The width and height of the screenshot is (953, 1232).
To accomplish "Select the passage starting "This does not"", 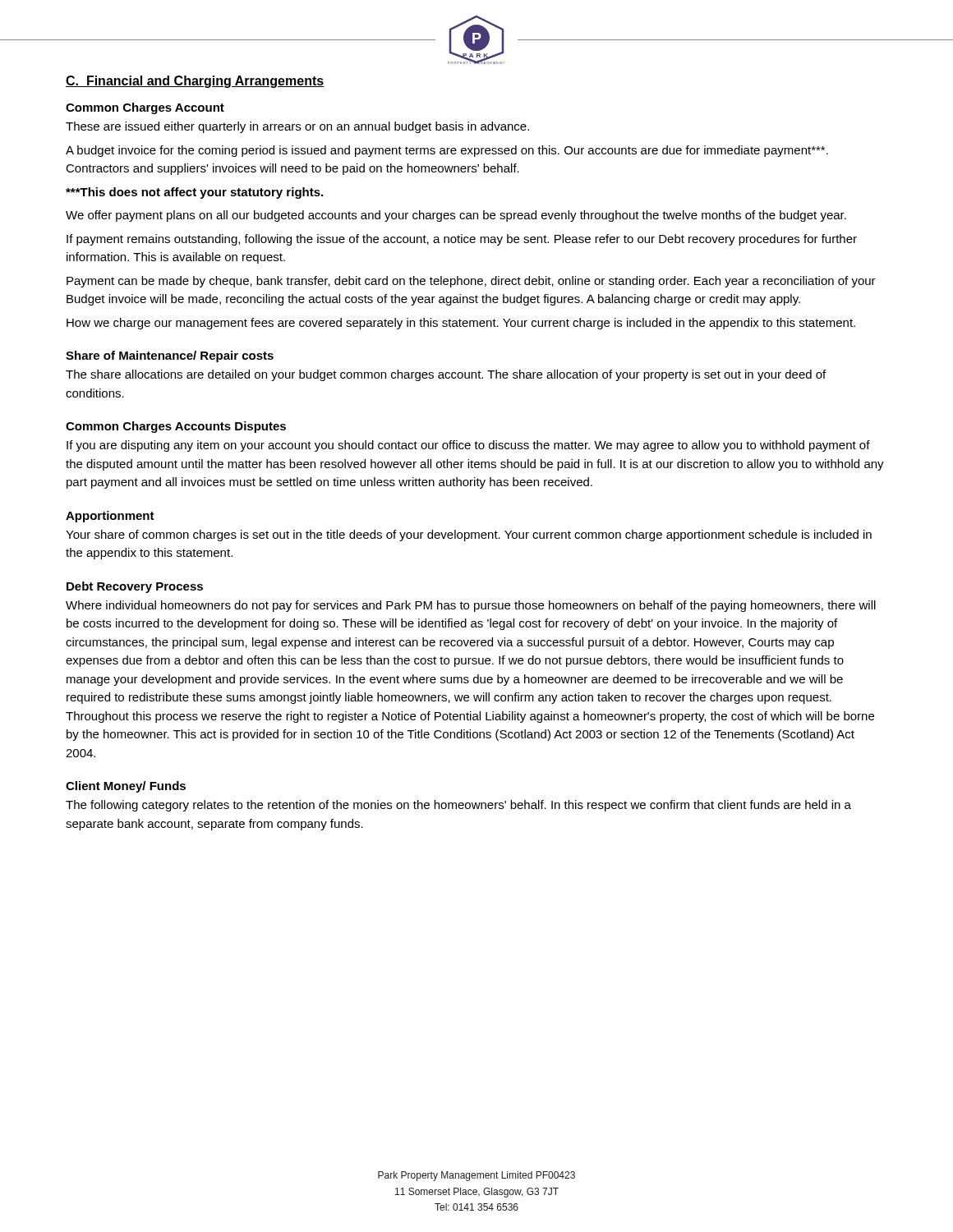I will [x=195, y=191].
